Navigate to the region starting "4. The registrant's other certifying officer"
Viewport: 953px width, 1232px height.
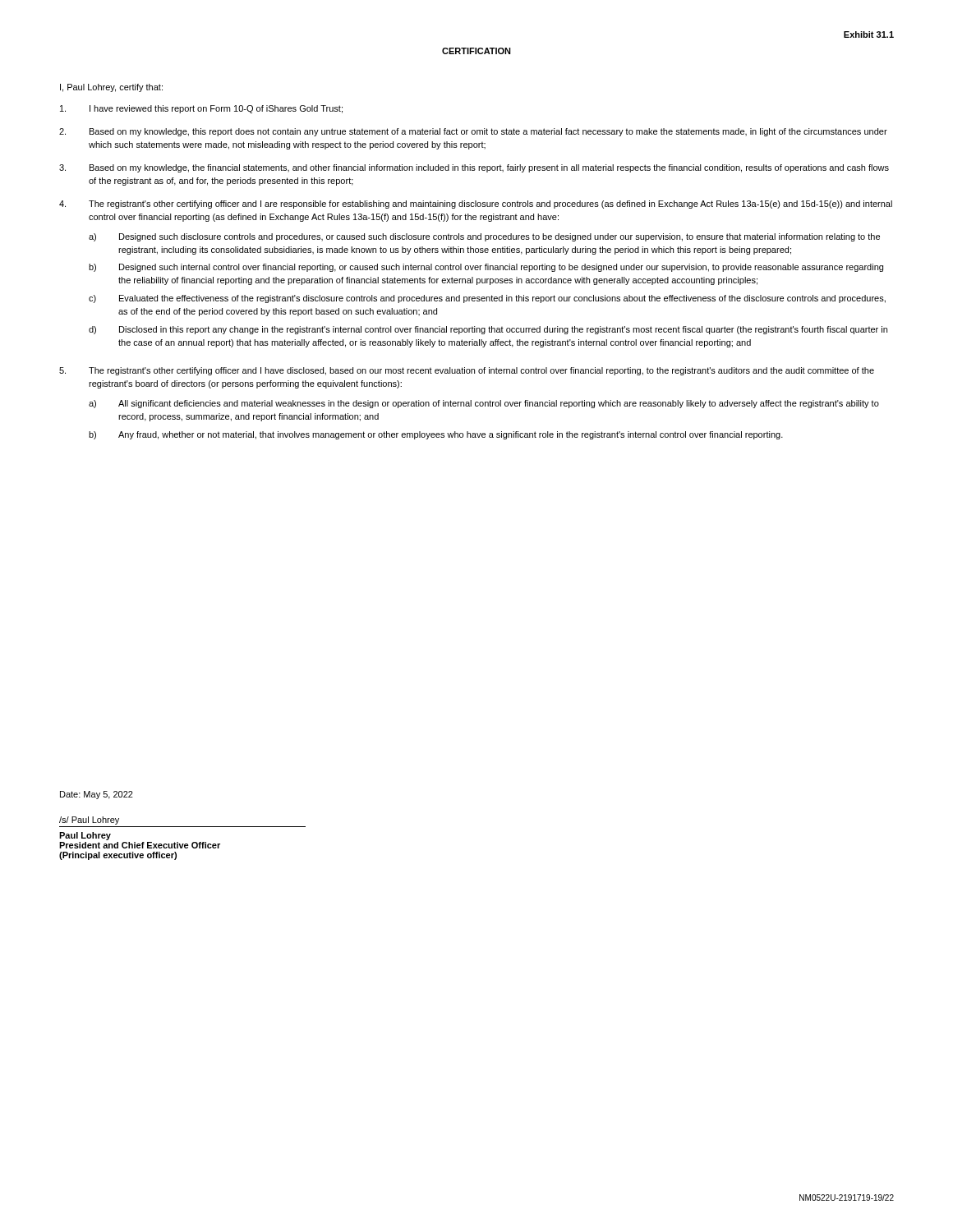tap(476, 276)
